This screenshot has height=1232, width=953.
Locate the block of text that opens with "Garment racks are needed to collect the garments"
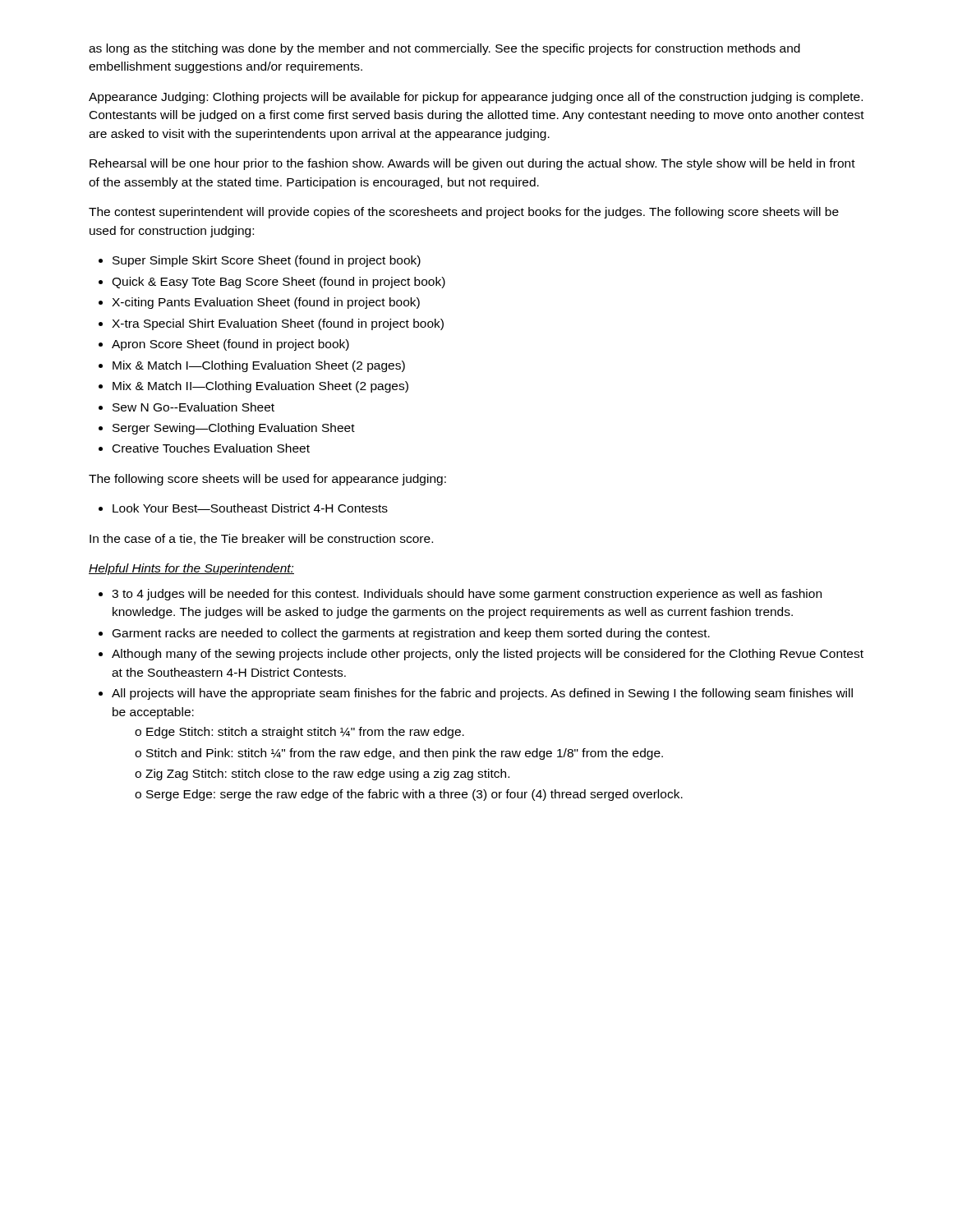point(411,633)
